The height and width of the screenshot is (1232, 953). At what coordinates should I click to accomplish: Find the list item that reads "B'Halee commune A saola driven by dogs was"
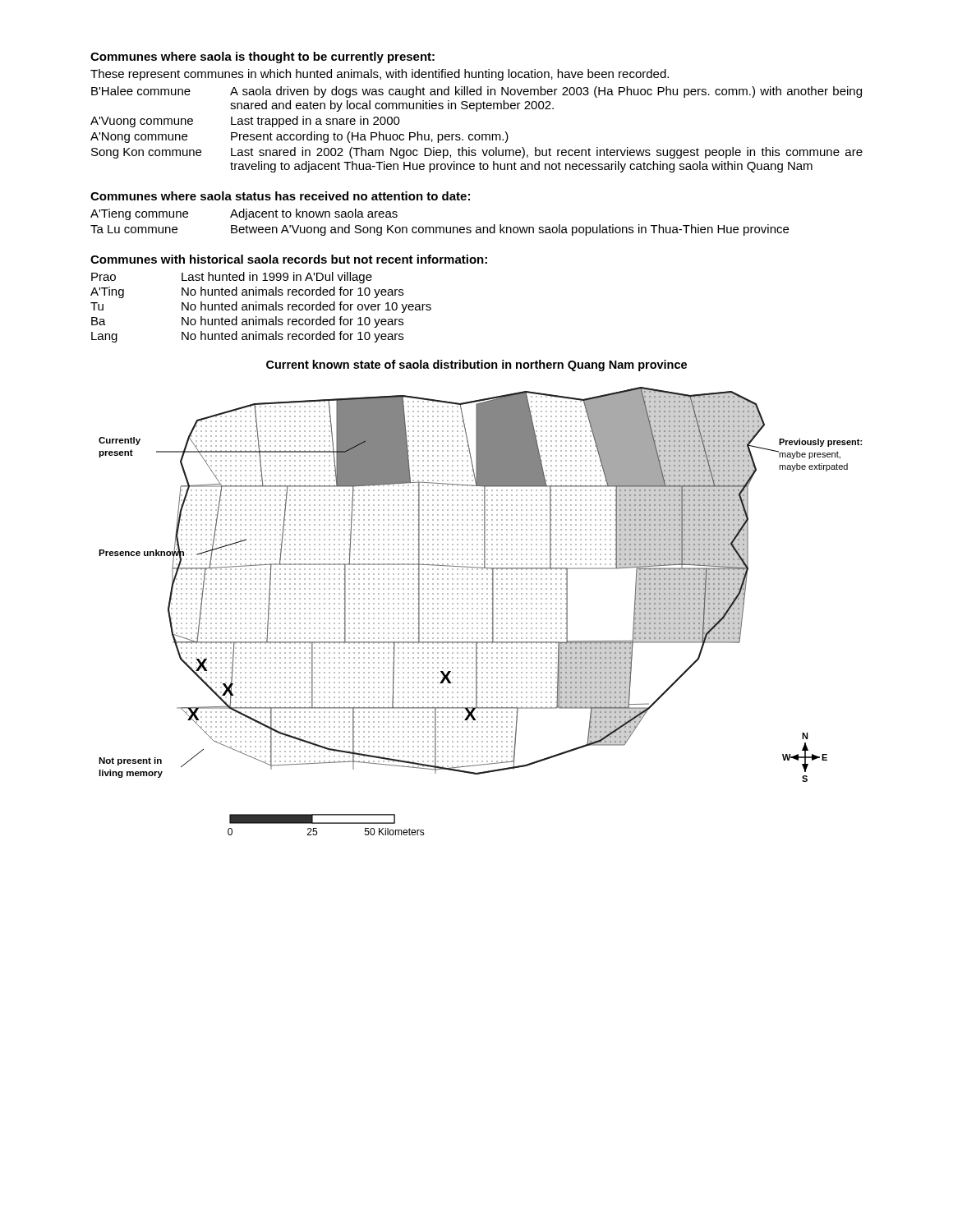click(476, 98)
